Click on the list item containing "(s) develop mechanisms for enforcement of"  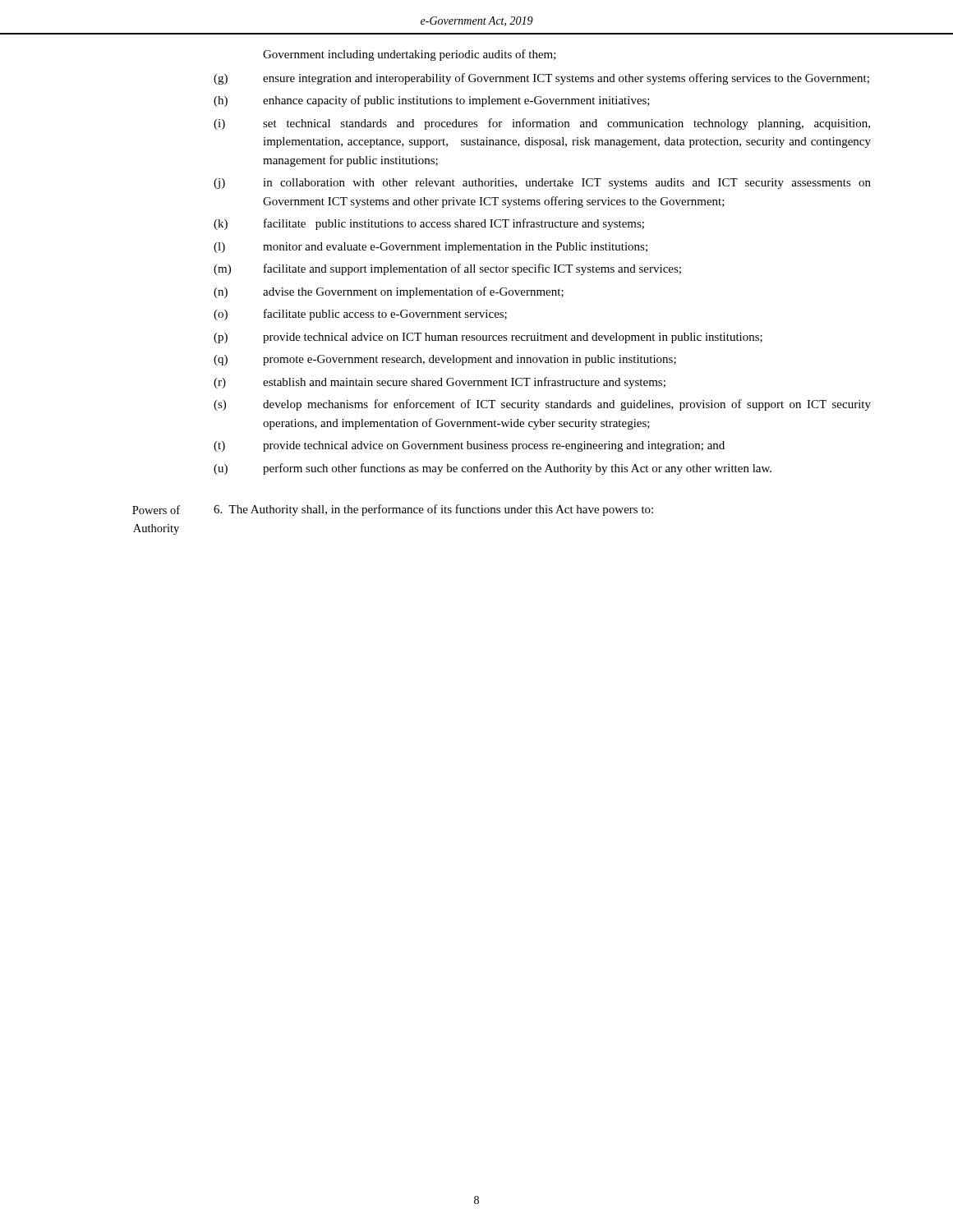click(542, 414)
